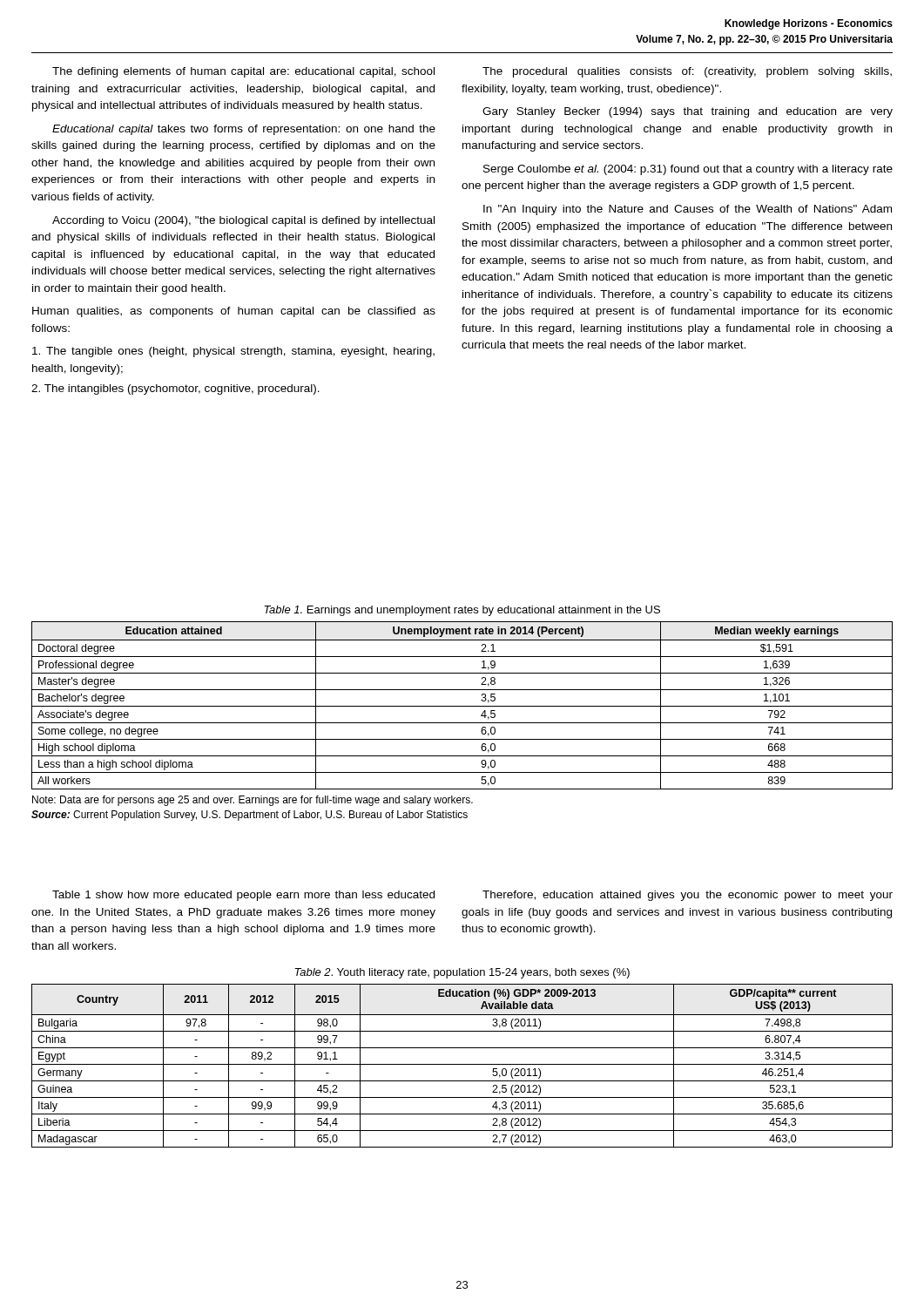Find the text block that says "The defining elements of human capital are: educational"

(243, 72)
